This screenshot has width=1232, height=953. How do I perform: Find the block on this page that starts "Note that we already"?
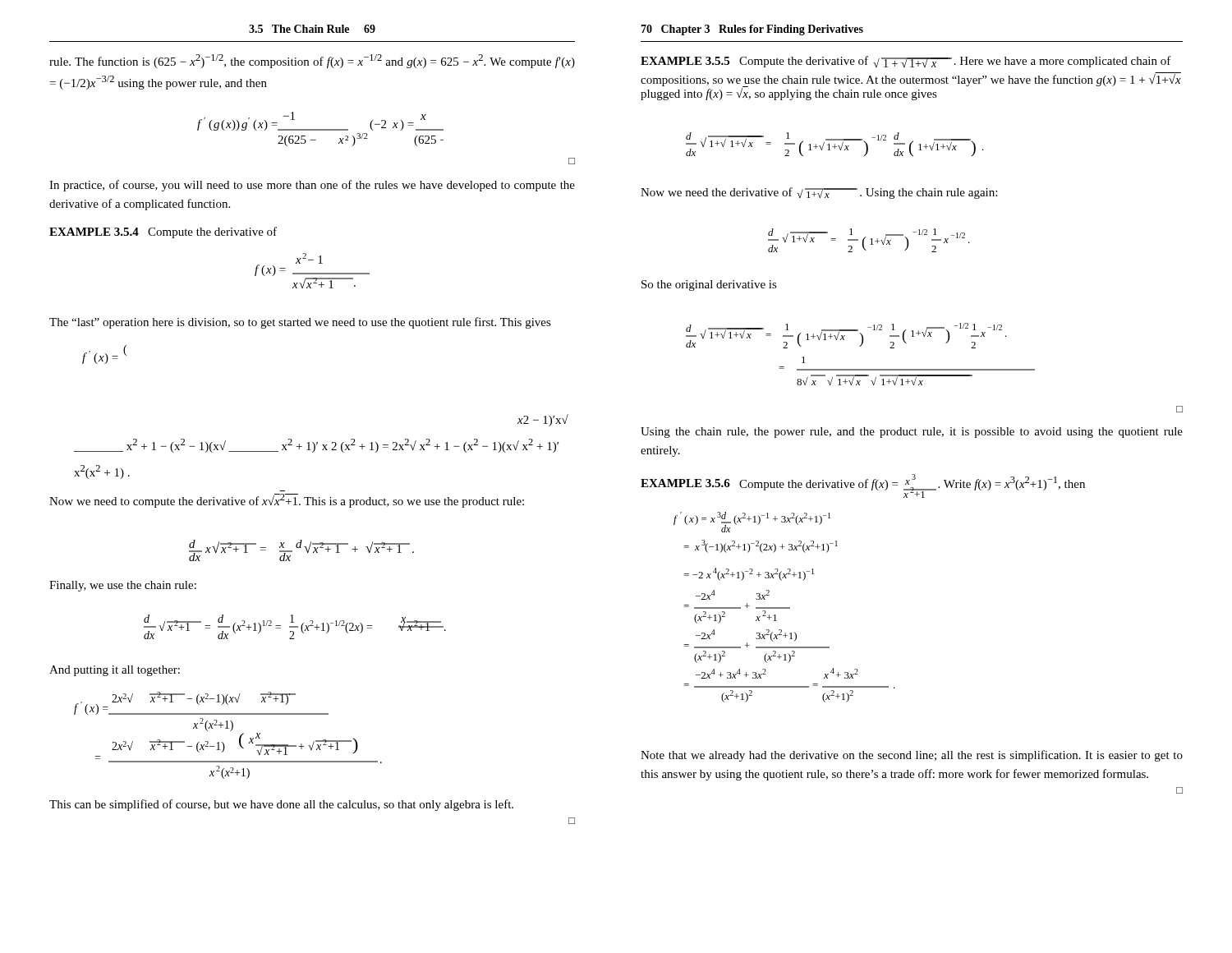[x=912, y=764]
